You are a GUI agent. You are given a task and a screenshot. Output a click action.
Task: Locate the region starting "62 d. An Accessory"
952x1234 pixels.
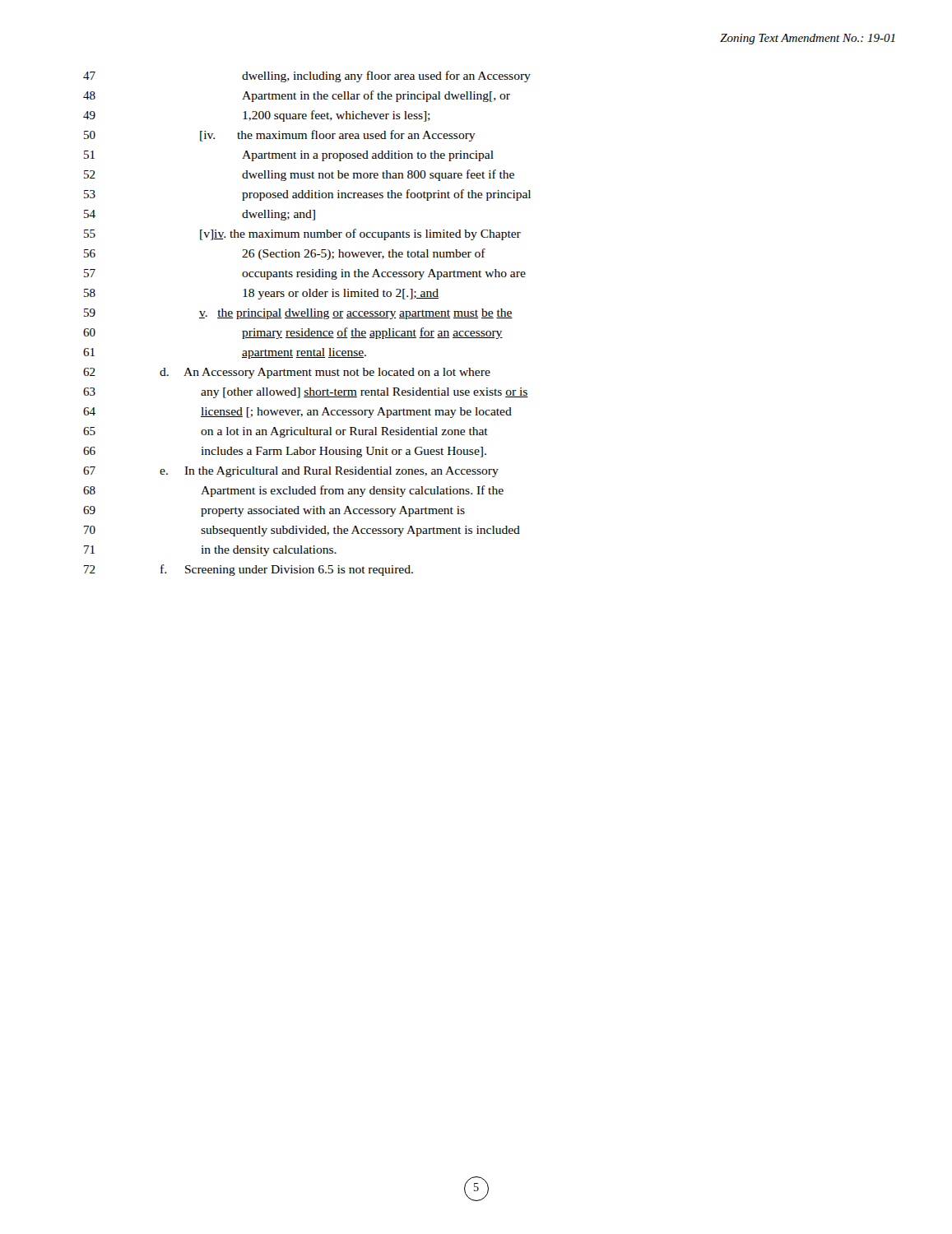476,372
